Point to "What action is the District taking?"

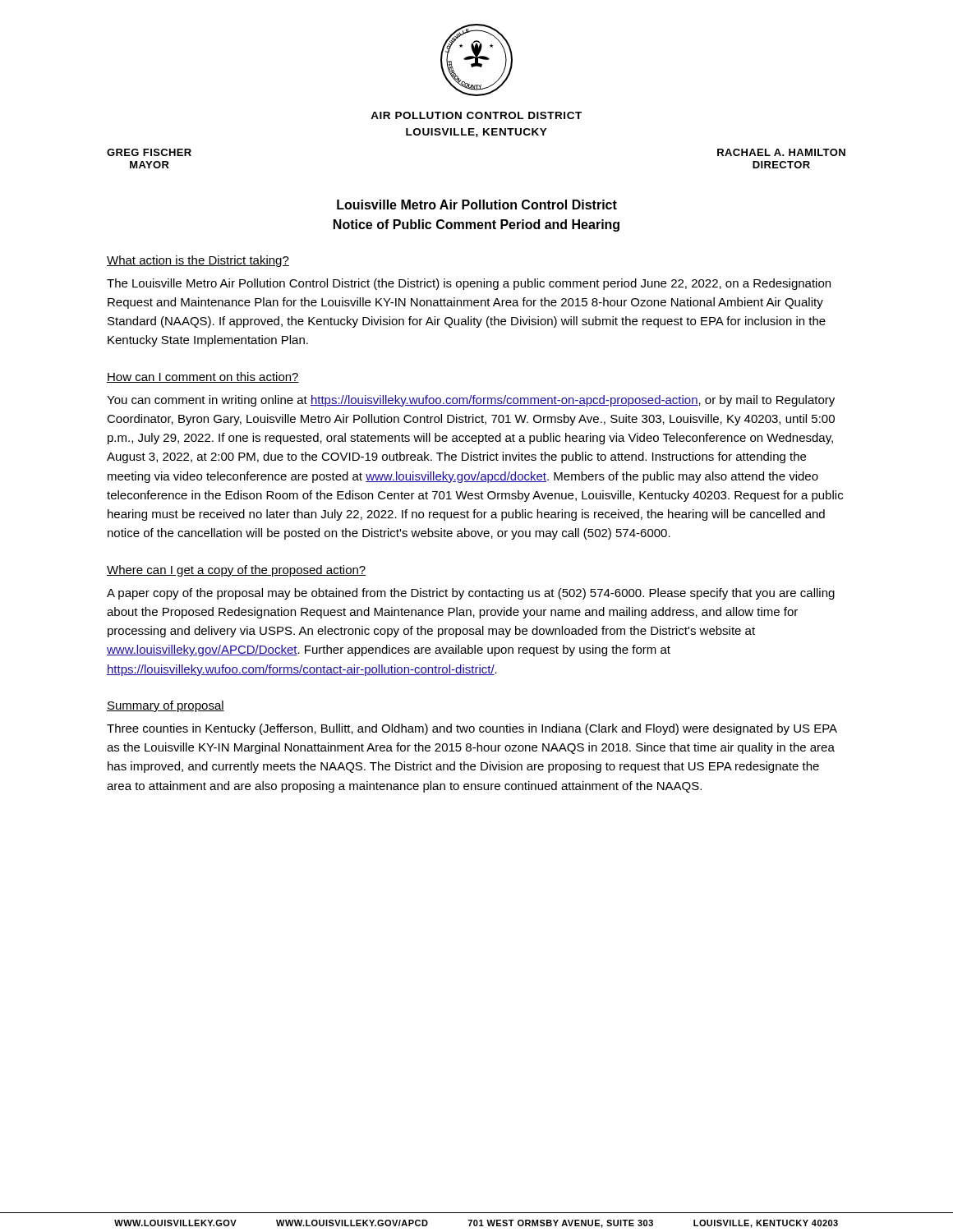pos(198,260)
